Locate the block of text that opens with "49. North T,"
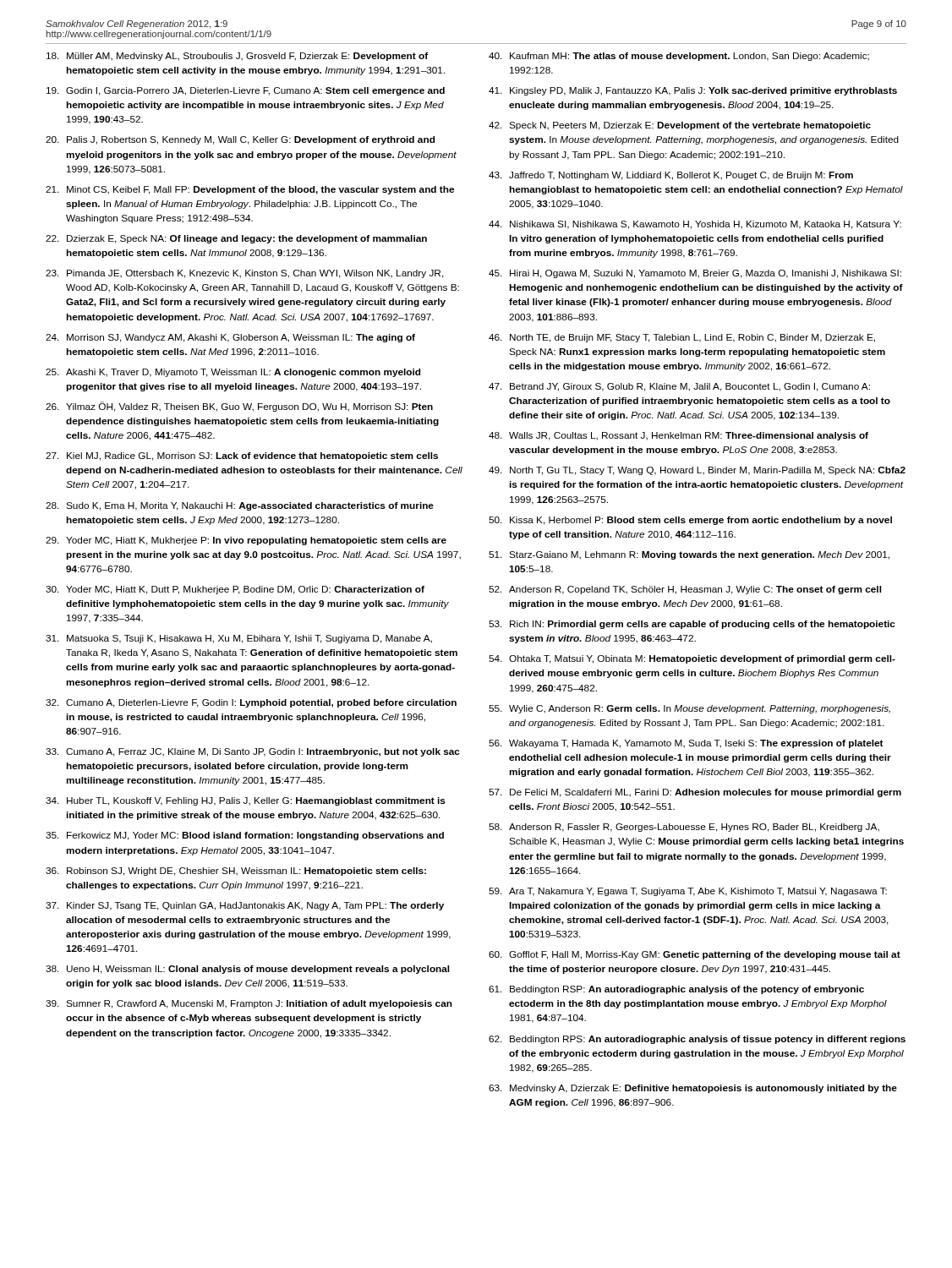 pos(697,485)
